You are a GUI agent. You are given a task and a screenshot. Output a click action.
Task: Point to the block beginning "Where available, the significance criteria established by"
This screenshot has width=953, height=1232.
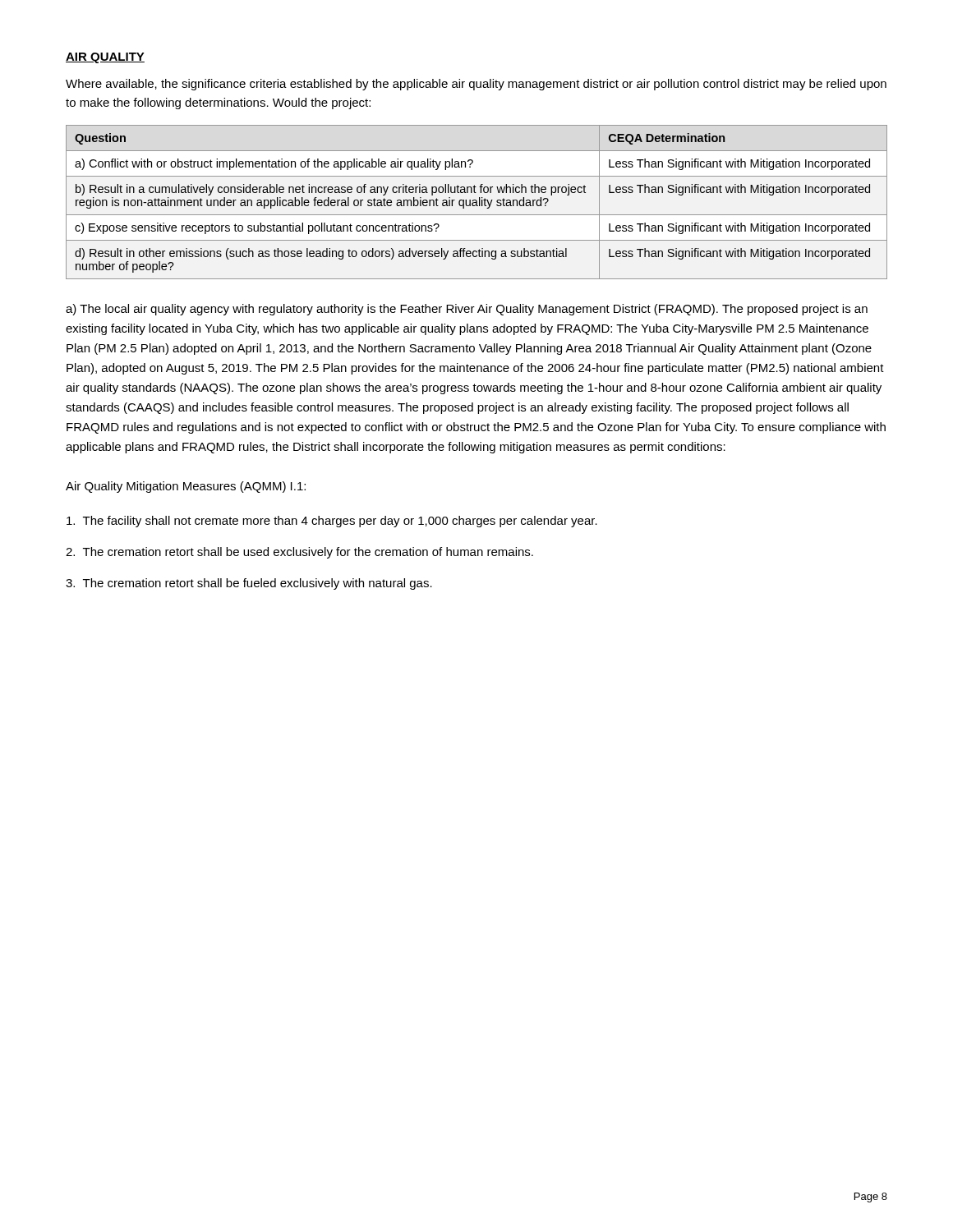(x=476, y=93)
